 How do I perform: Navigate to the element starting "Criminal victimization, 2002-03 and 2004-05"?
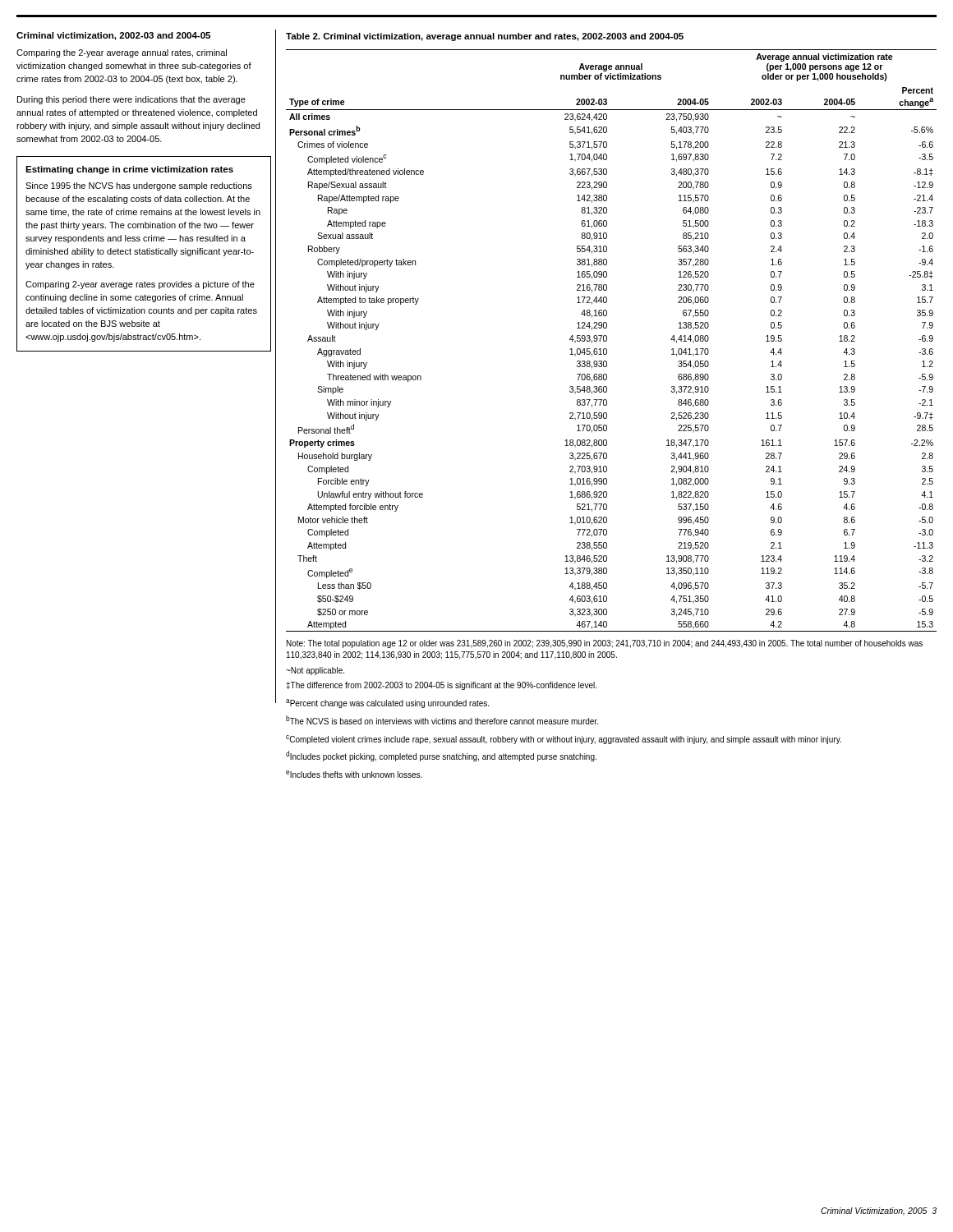click(x=114, y=35)
